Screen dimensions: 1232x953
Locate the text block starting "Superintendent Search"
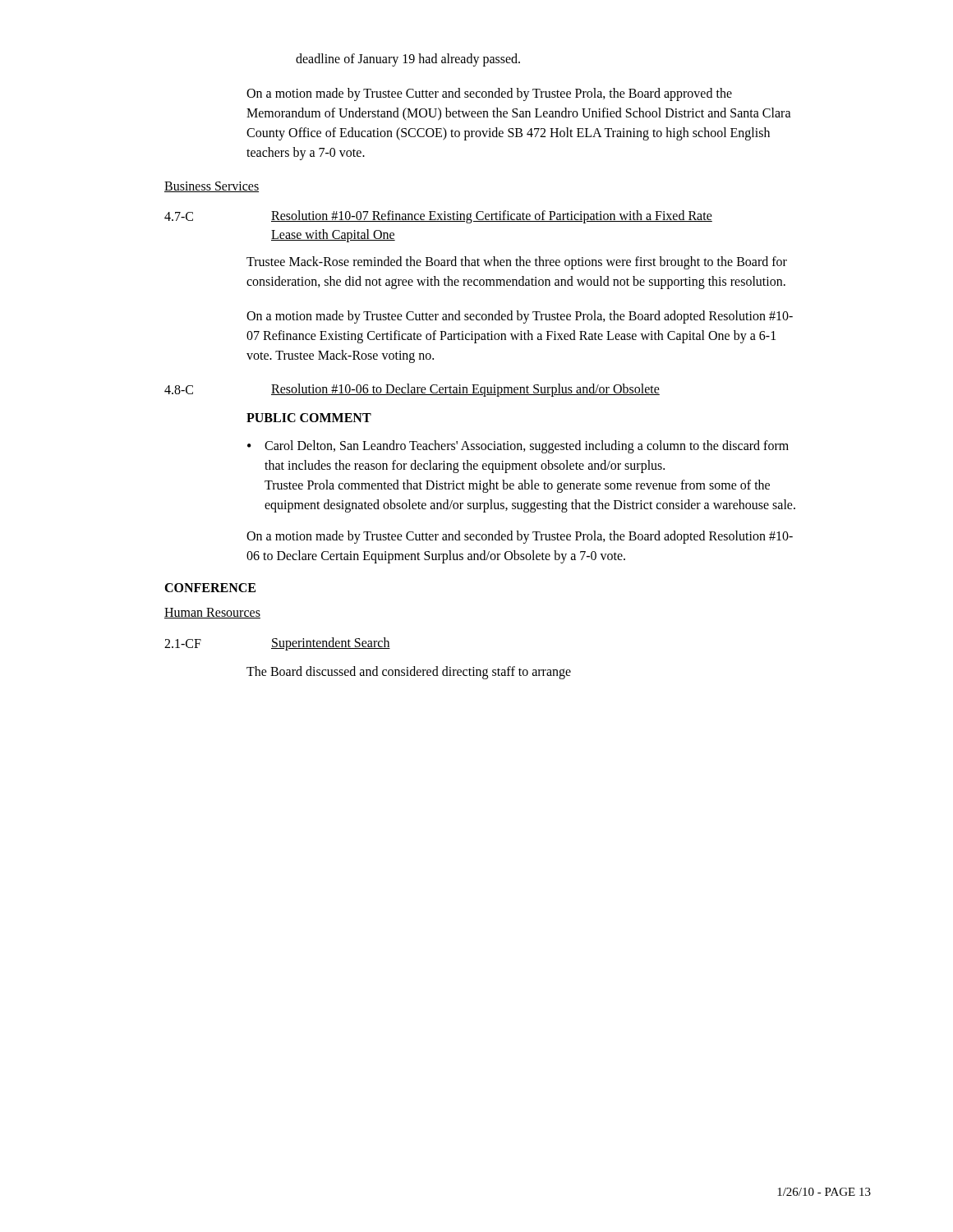[x=330, y=642]
